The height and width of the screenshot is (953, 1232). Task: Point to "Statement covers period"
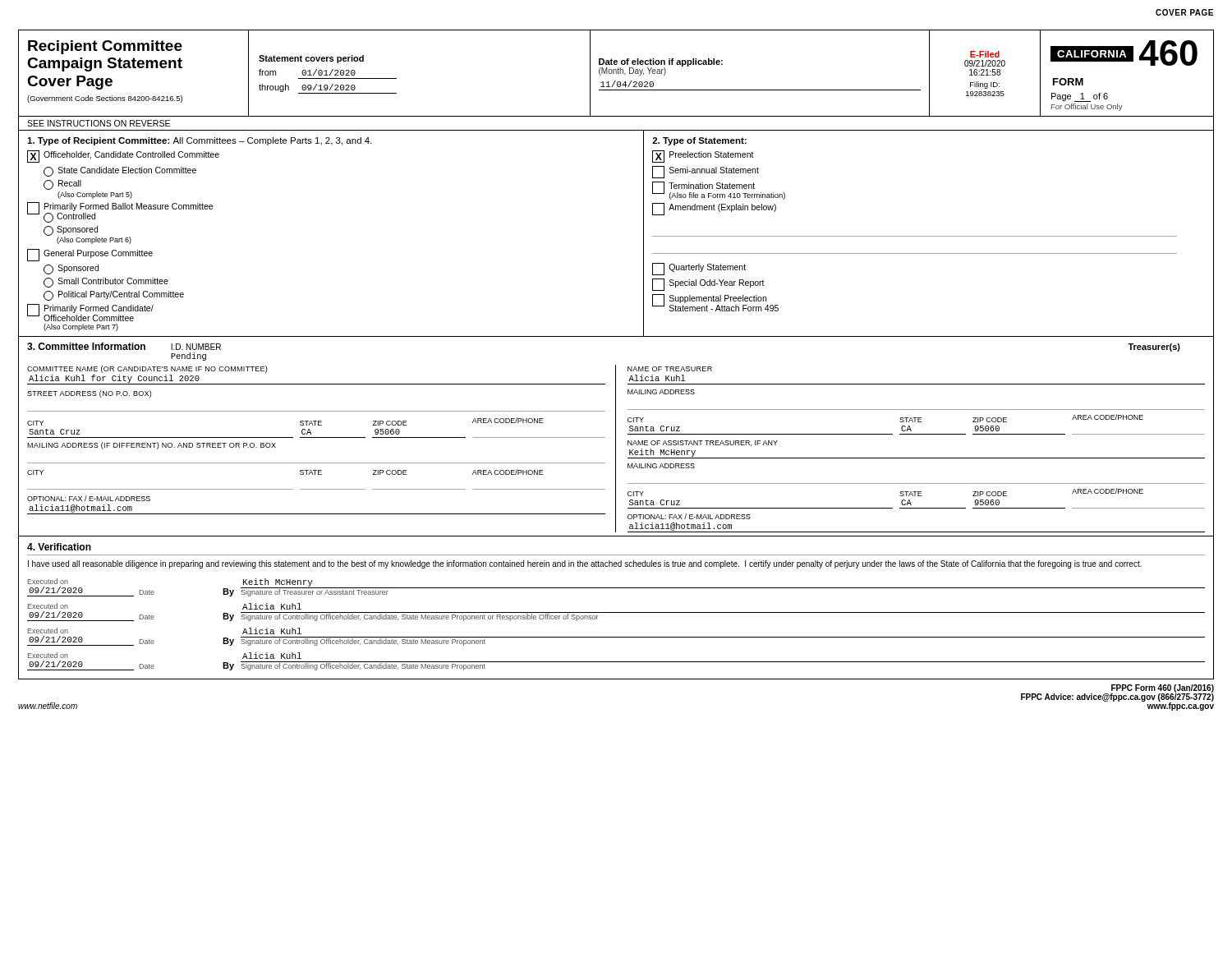[311, 58]
